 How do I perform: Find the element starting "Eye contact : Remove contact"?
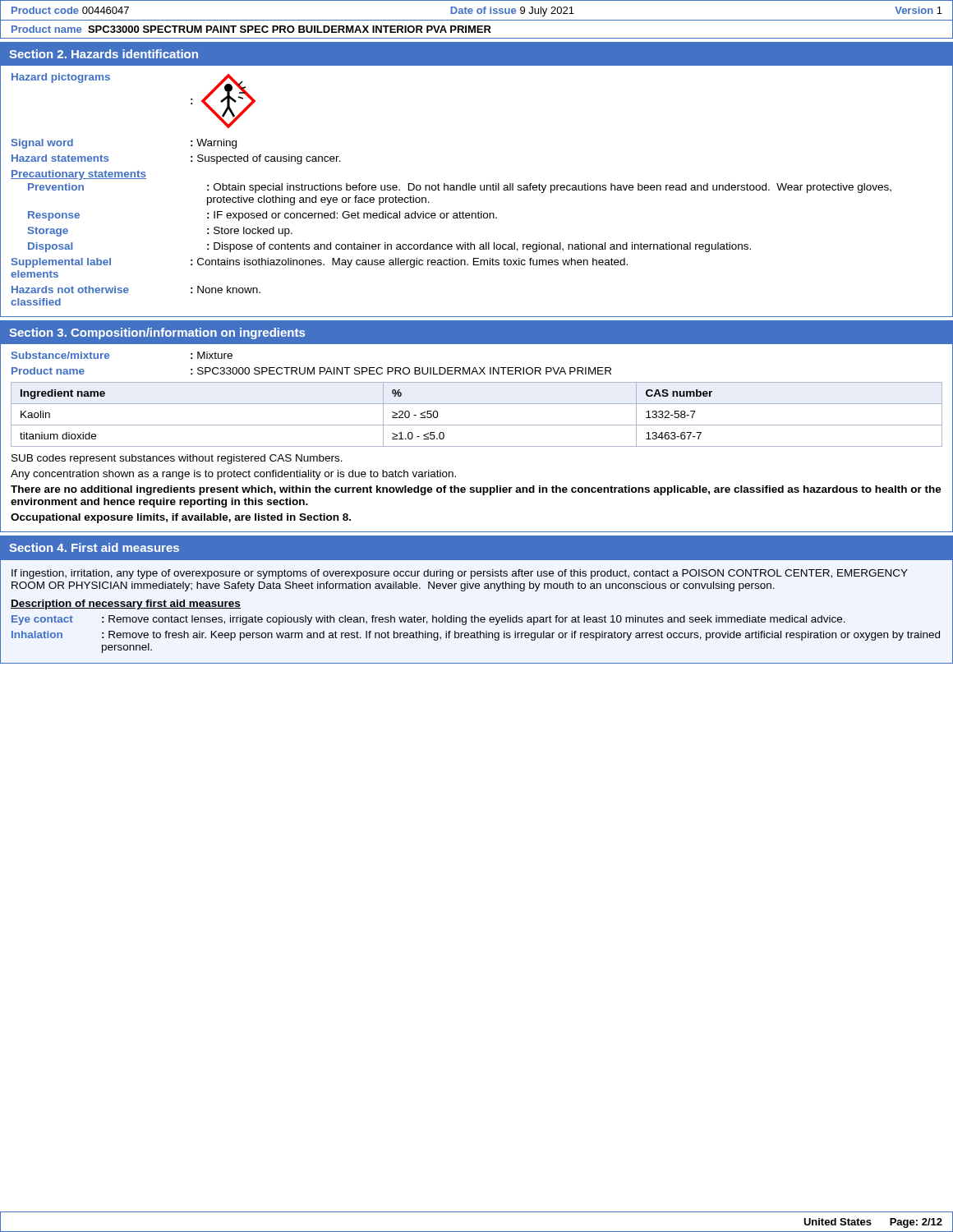coord(476,619)
